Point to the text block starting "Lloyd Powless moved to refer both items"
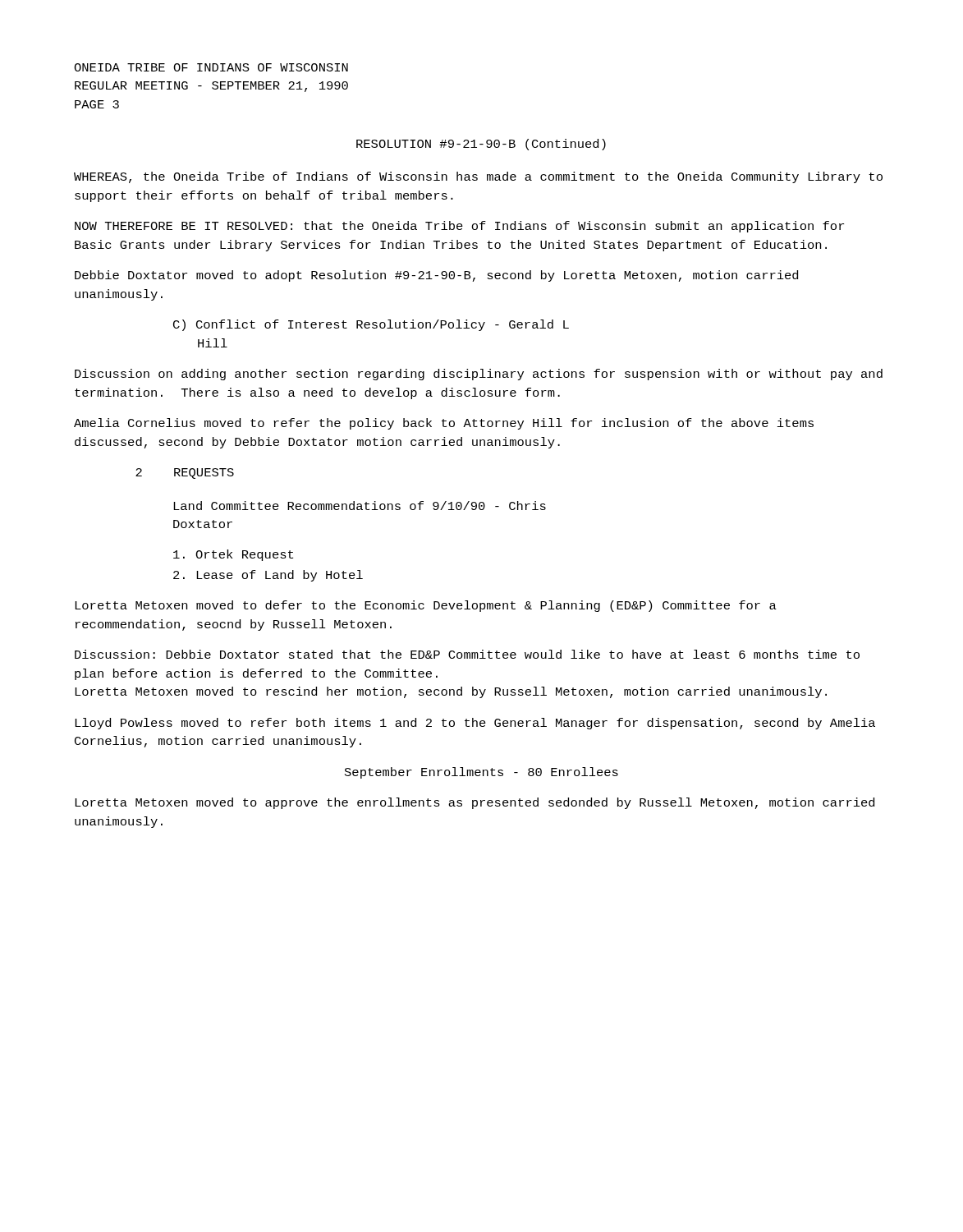The height and width of the screenshot is (1232, 963). point(475,733)
